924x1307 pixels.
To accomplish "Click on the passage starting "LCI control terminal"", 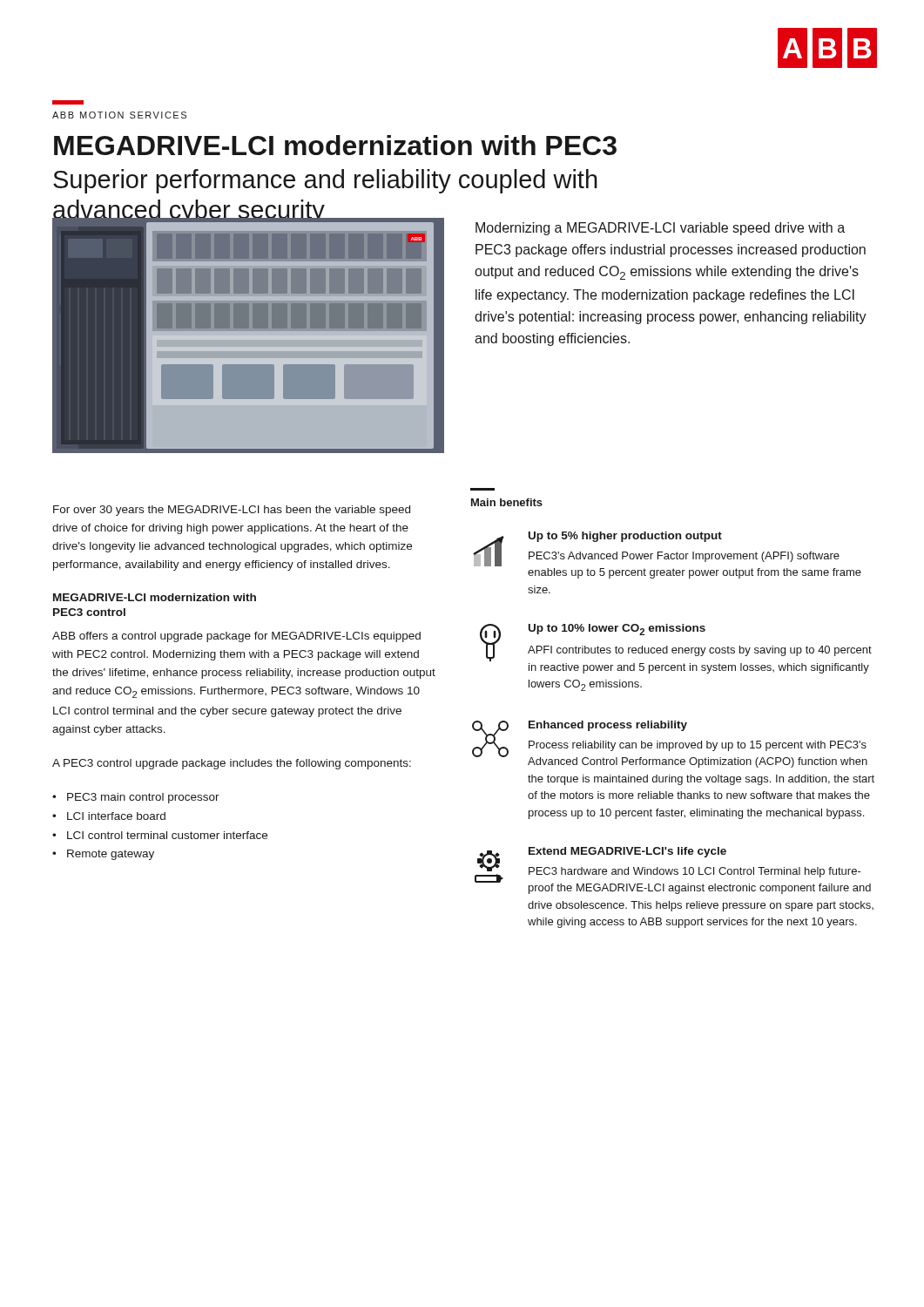I will tap(167, 835).
